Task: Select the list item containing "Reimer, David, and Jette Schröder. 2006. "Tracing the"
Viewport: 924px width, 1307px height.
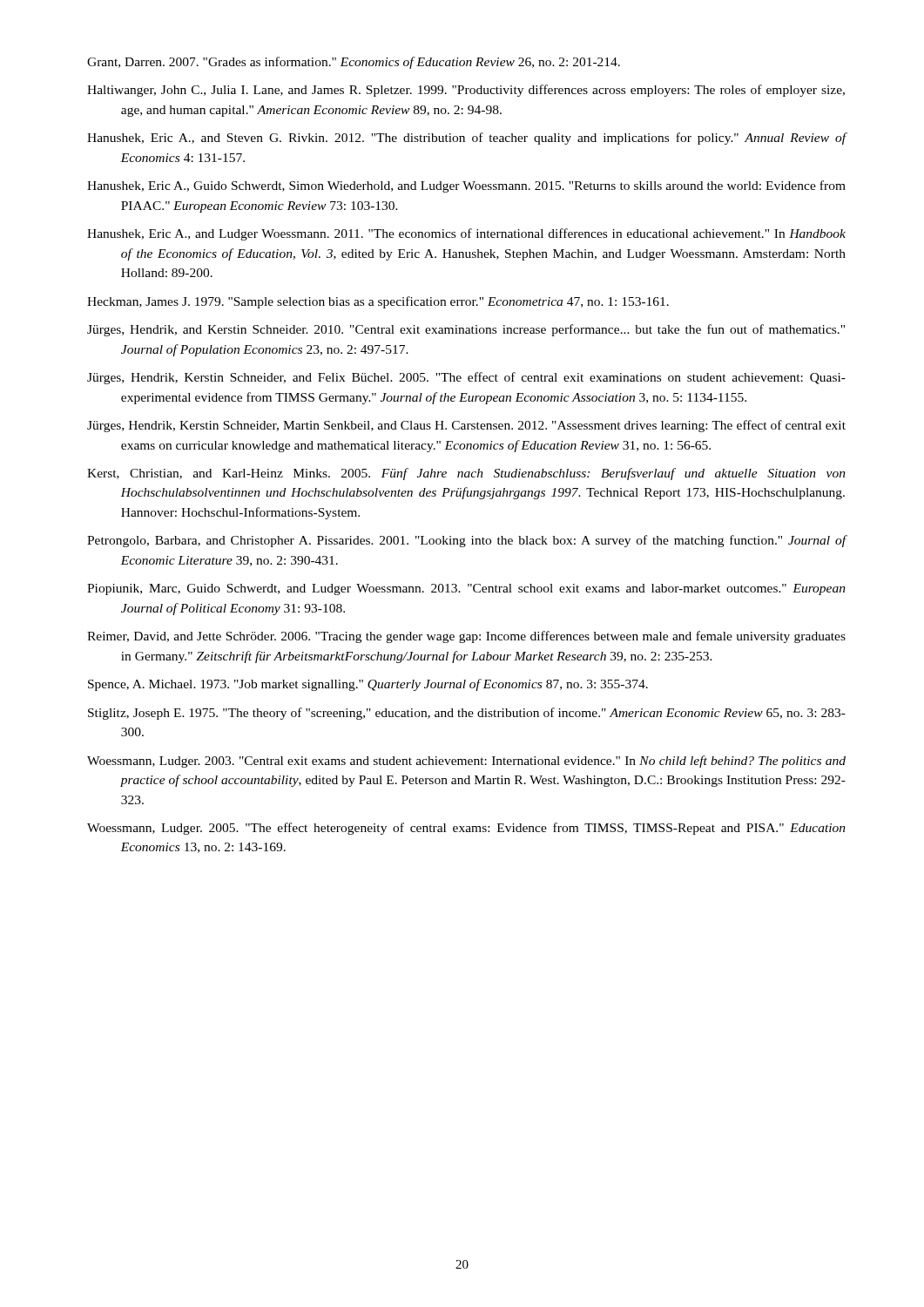Action: pyautogui.click(x=466, y=646)
